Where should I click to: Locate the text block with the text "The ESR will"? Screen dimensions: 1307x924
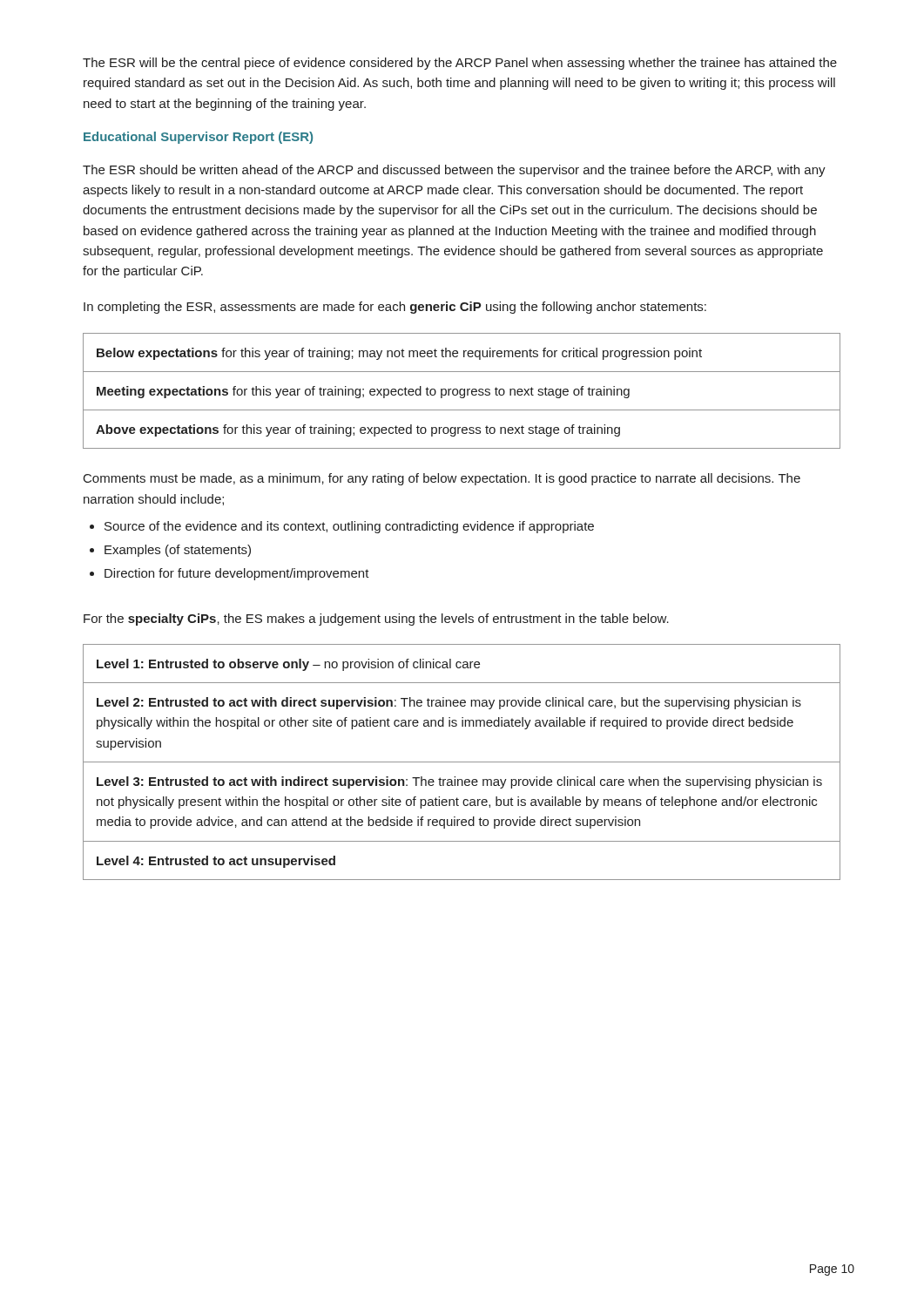tap(460, 83)
